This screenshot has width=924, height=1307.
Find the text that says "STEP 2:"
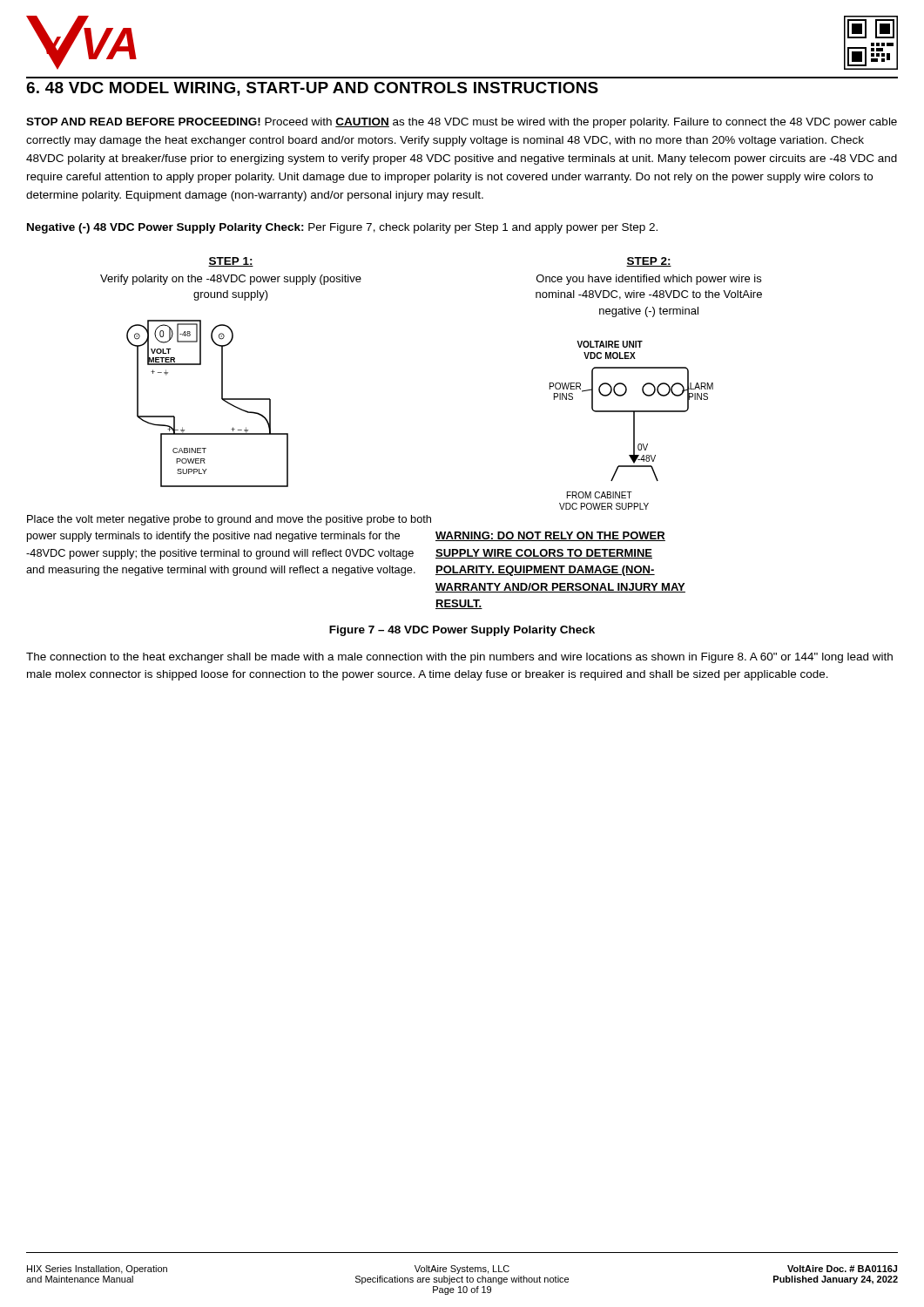click(649, 261)
